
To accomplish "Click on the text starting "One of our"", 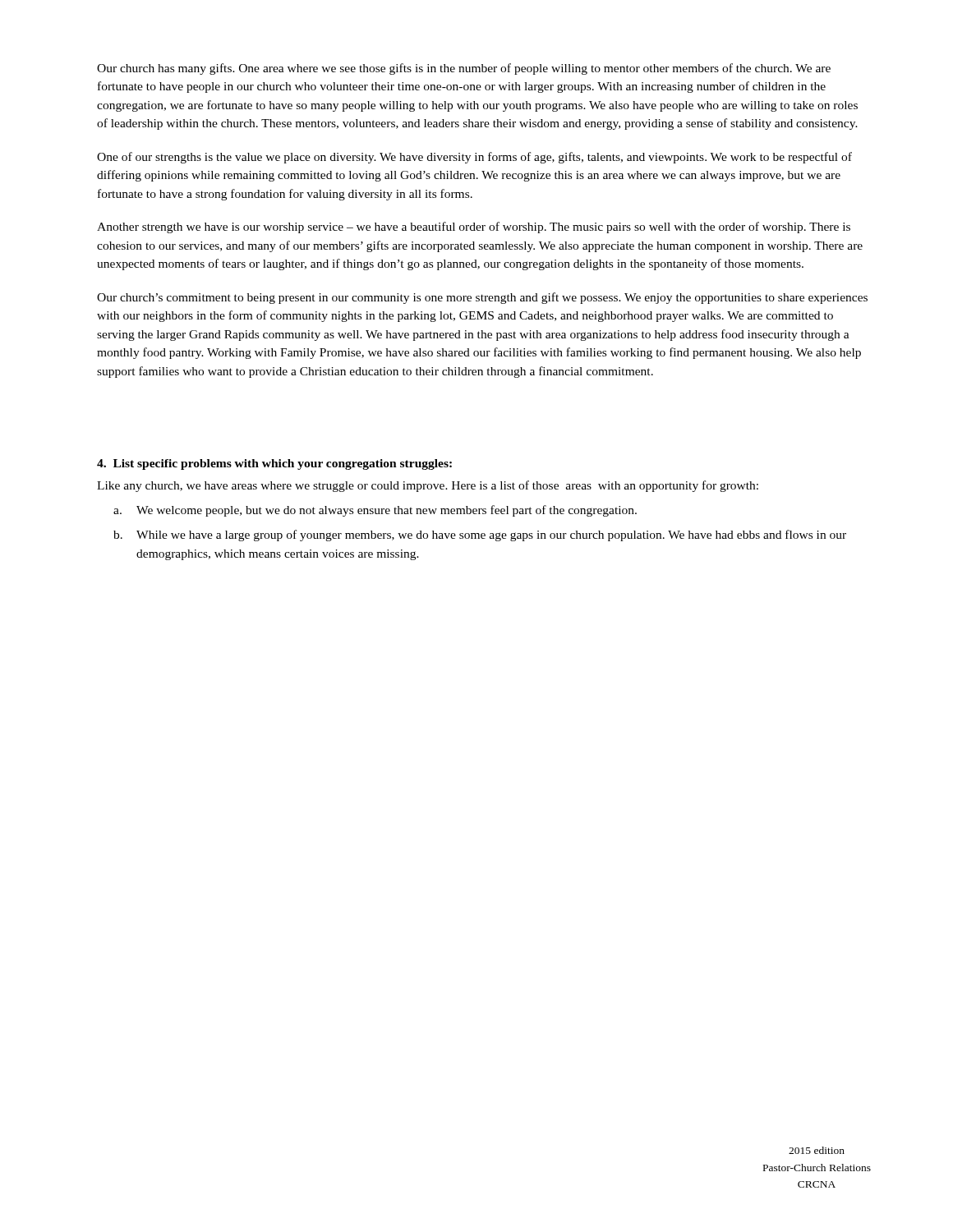I will 474,175.
